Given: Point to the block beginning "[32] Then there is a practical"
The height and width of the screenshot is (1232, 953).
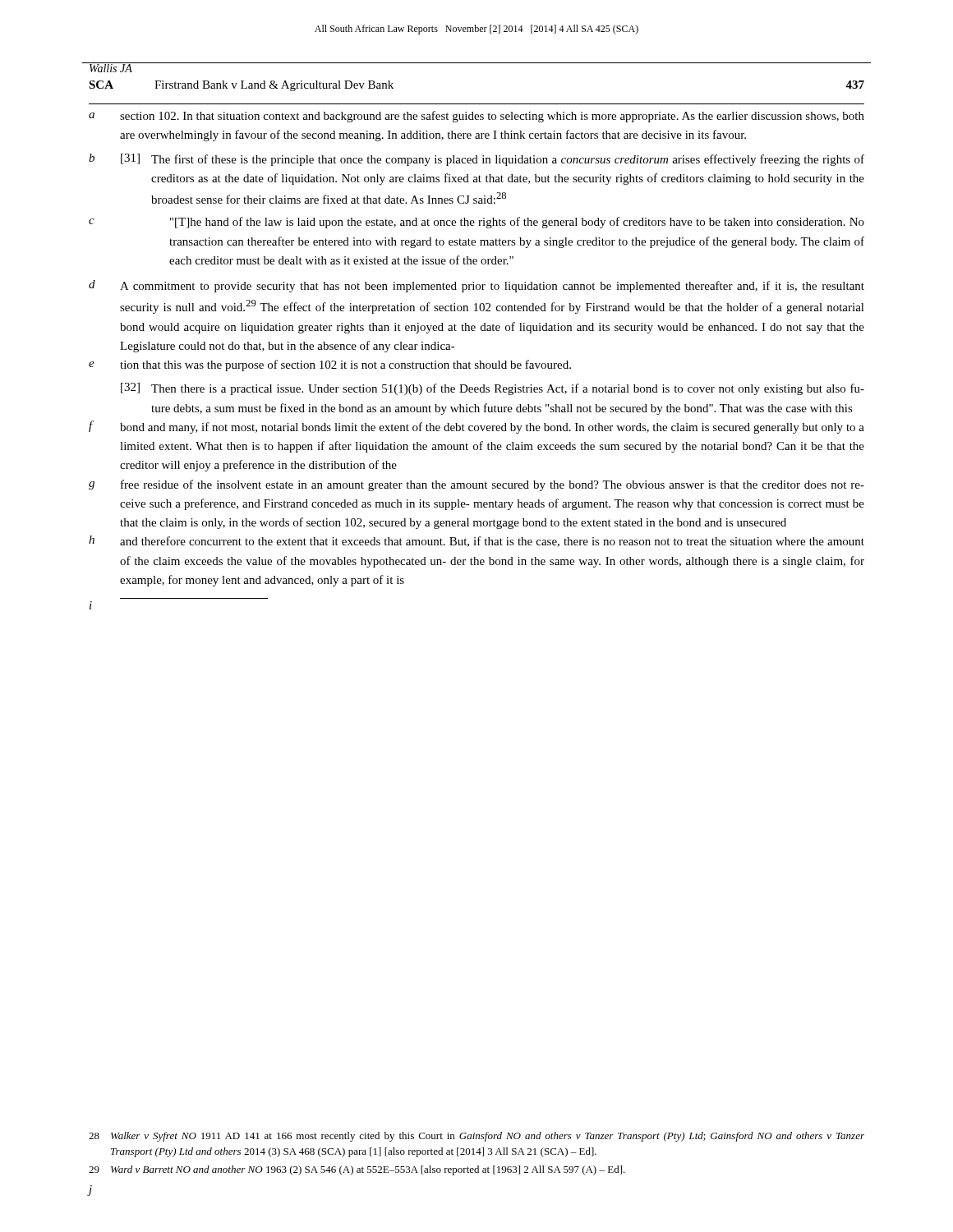Looking at the screenshot, I should (x=476, y=399).
